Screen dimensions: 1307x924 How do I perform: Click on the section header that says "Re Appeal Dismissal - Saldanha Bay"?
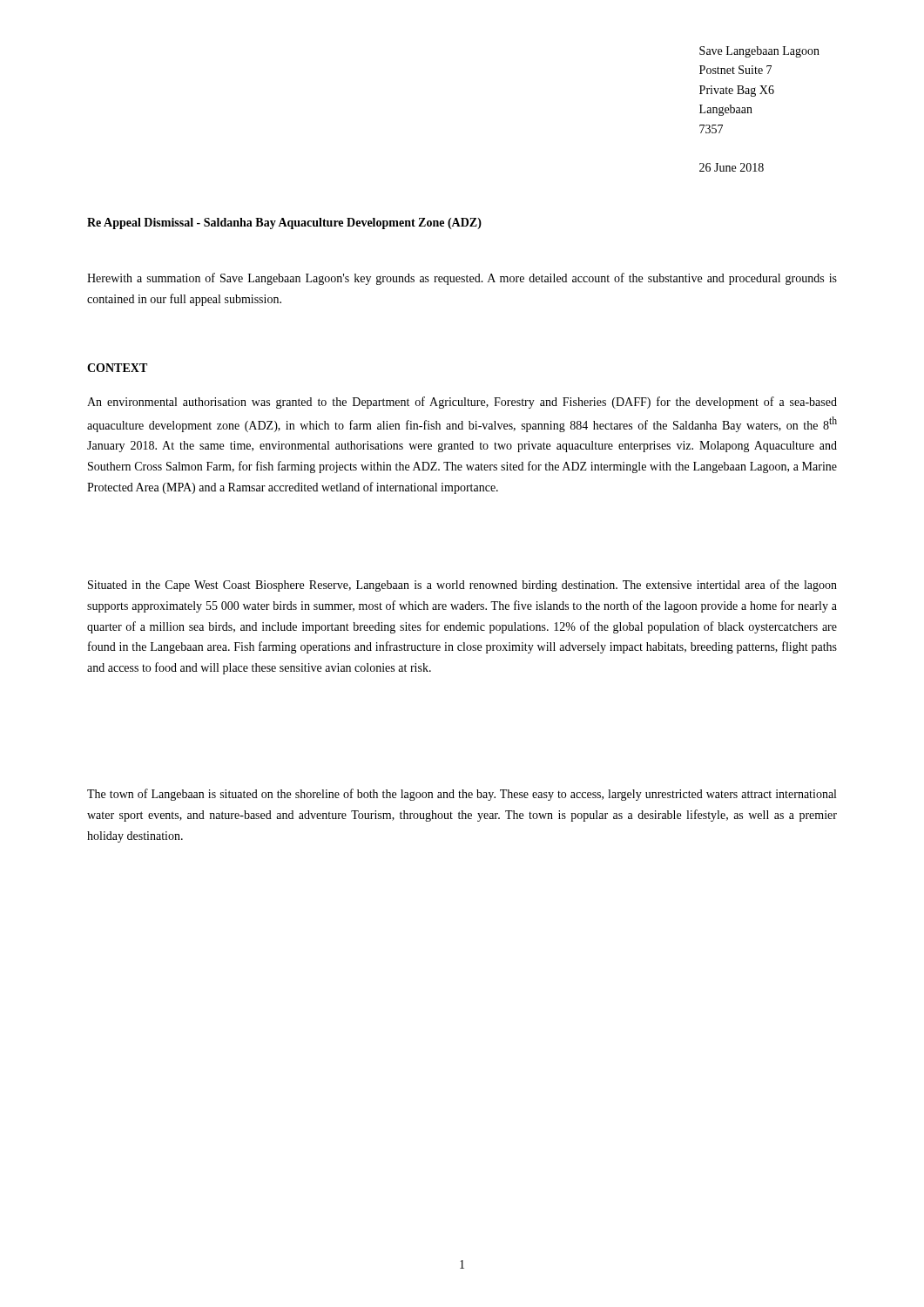[x=284, y=223]
